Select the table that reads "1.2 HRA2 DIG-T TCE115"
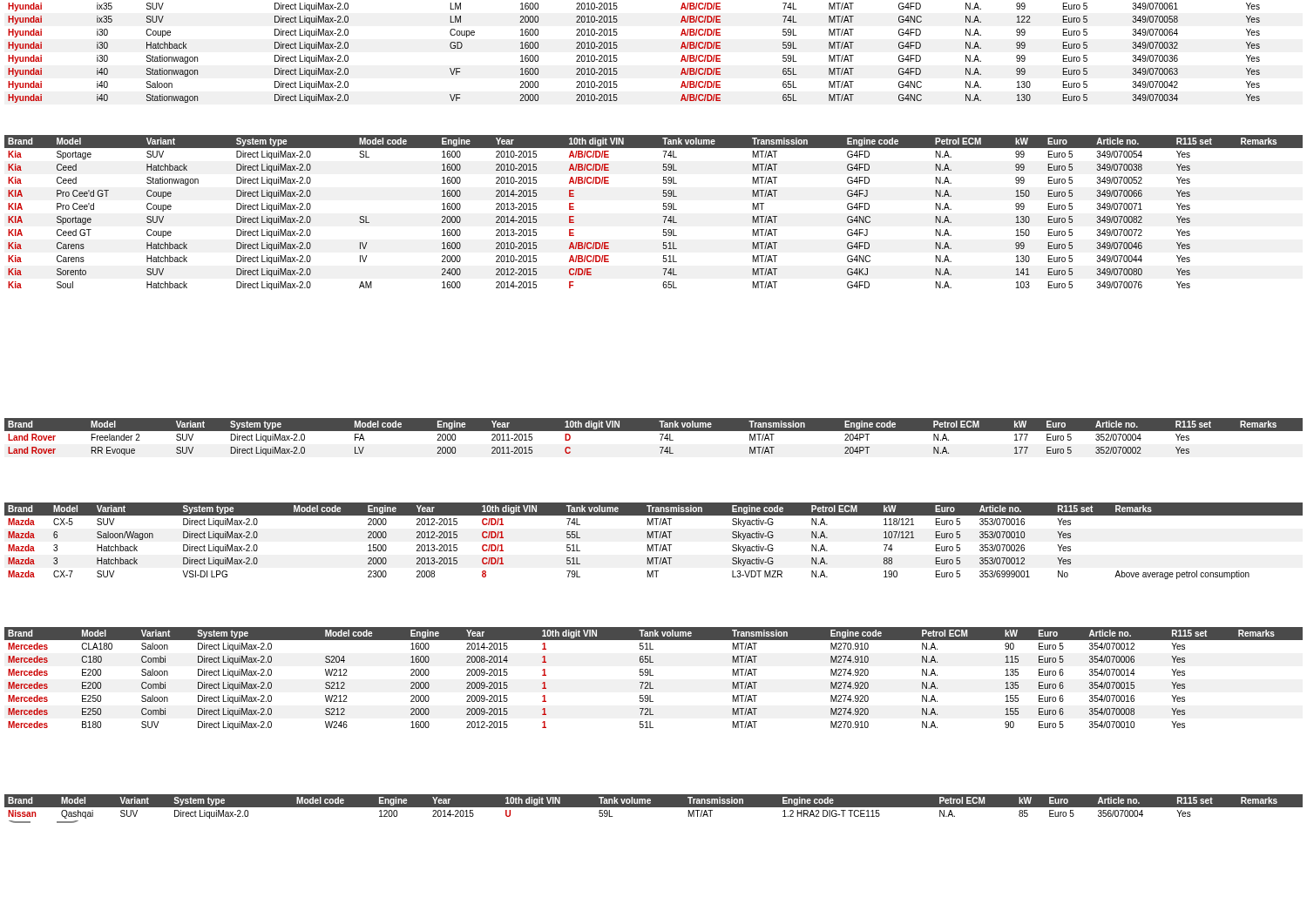This screenshot has width=1307, height=924. click(x=654, y=807)
